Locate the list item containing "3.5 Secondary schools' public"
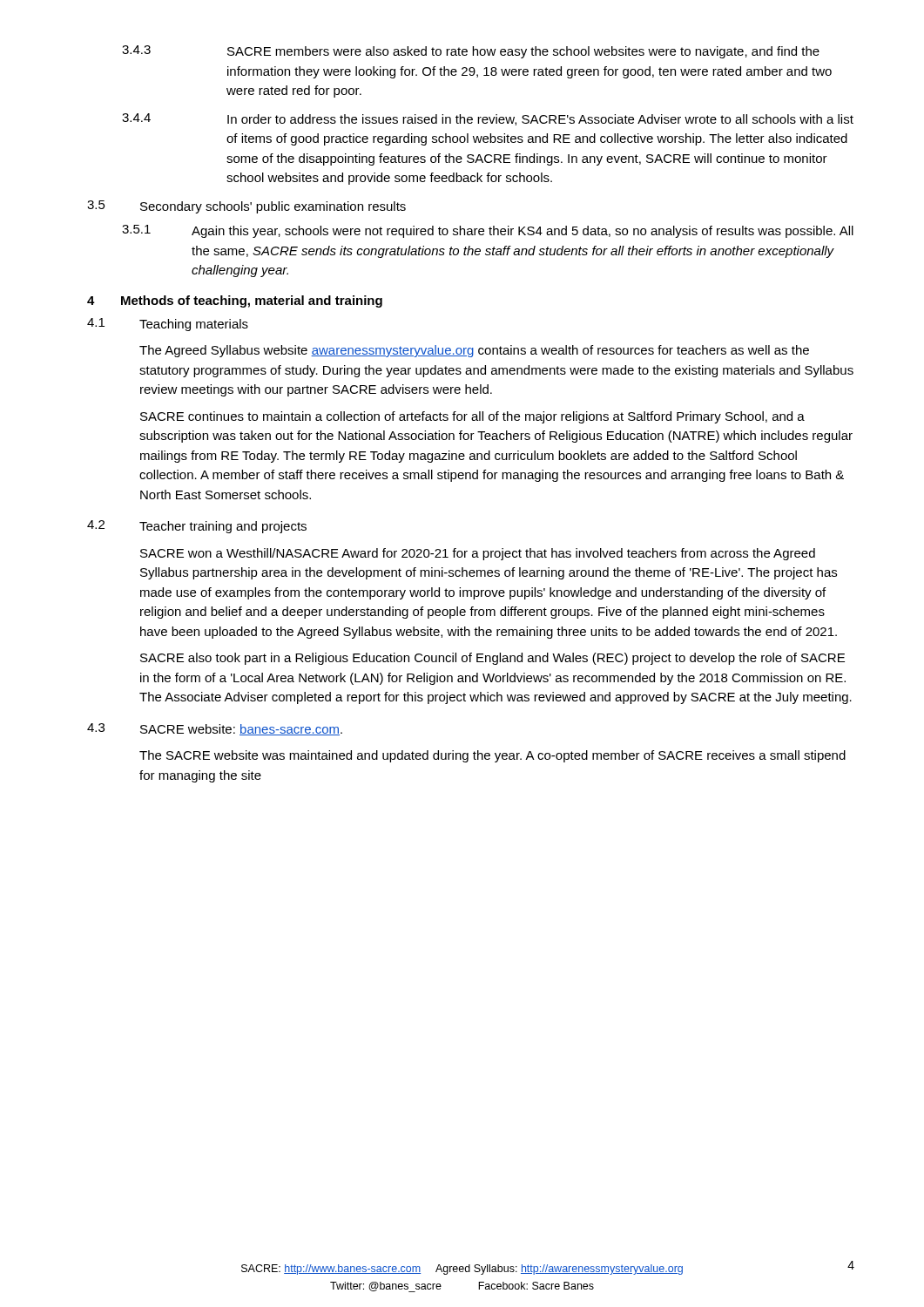The height and width of the screenshot is (1307, 924). 246,207
